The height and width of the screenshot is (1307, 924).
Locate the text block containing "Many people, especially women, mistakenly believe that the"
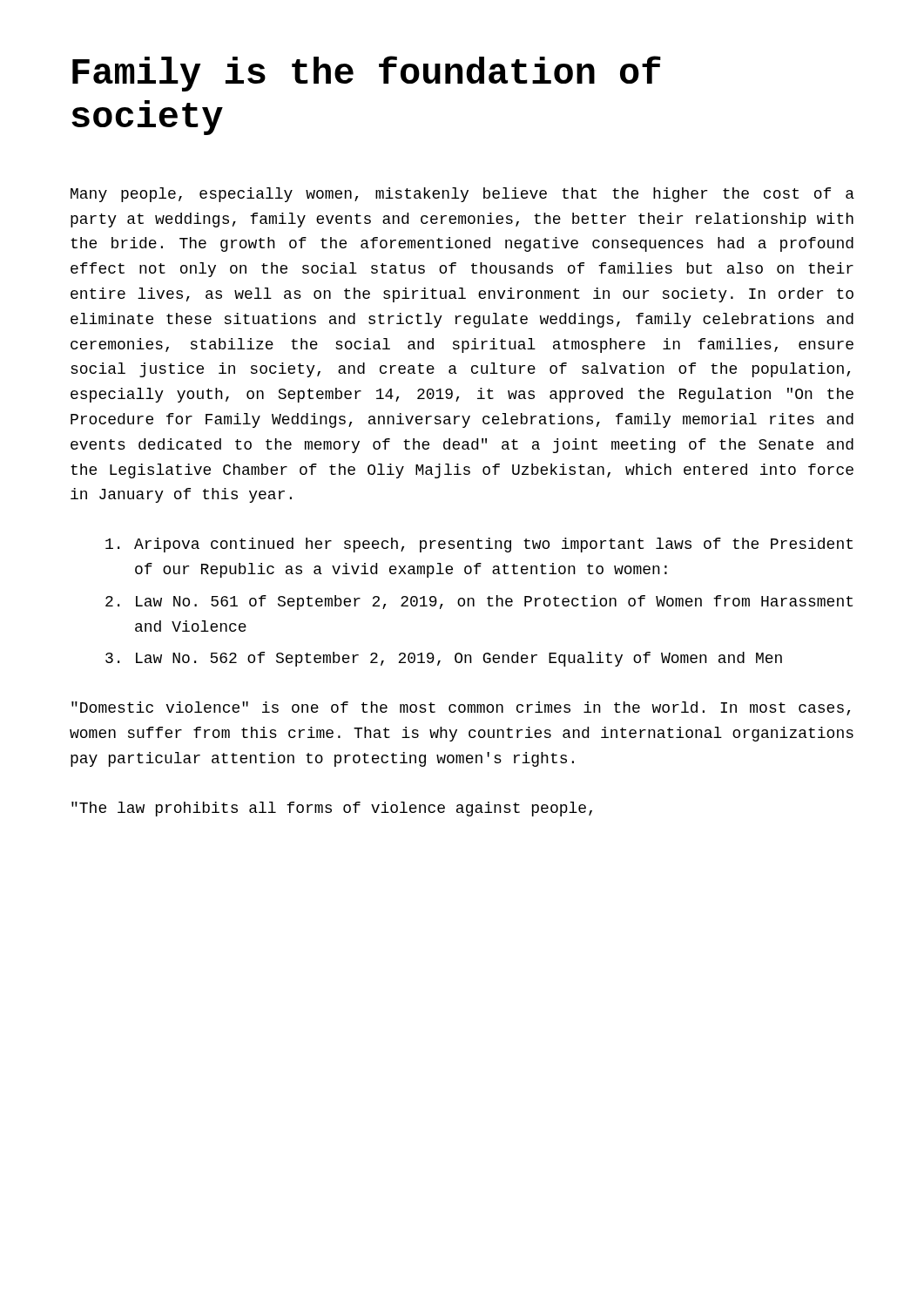pyautogui.click(x=462, y=345)
